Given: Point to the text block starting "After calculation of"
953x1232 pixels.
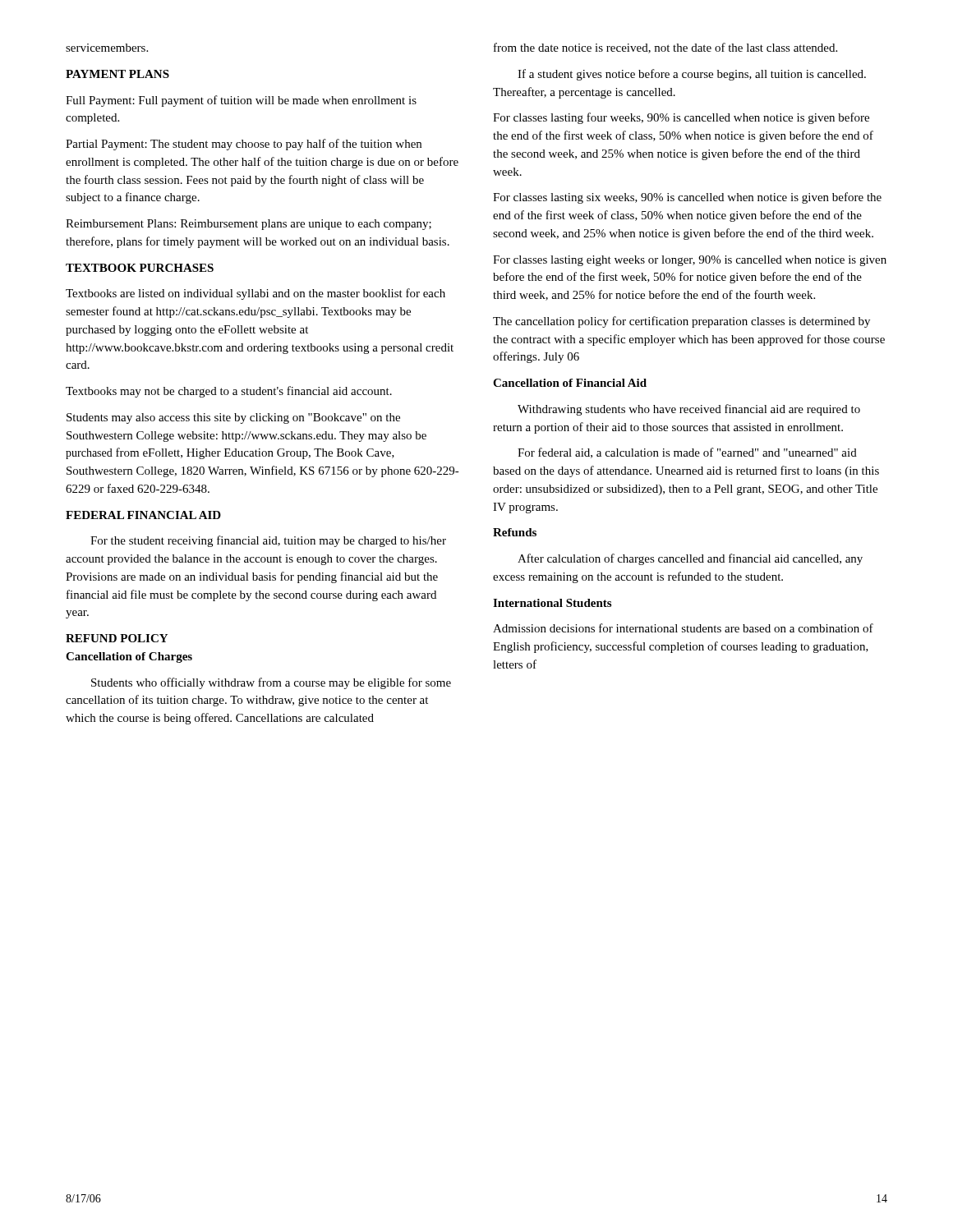Looking at the screenshot, I should click(x=690, y=568).
